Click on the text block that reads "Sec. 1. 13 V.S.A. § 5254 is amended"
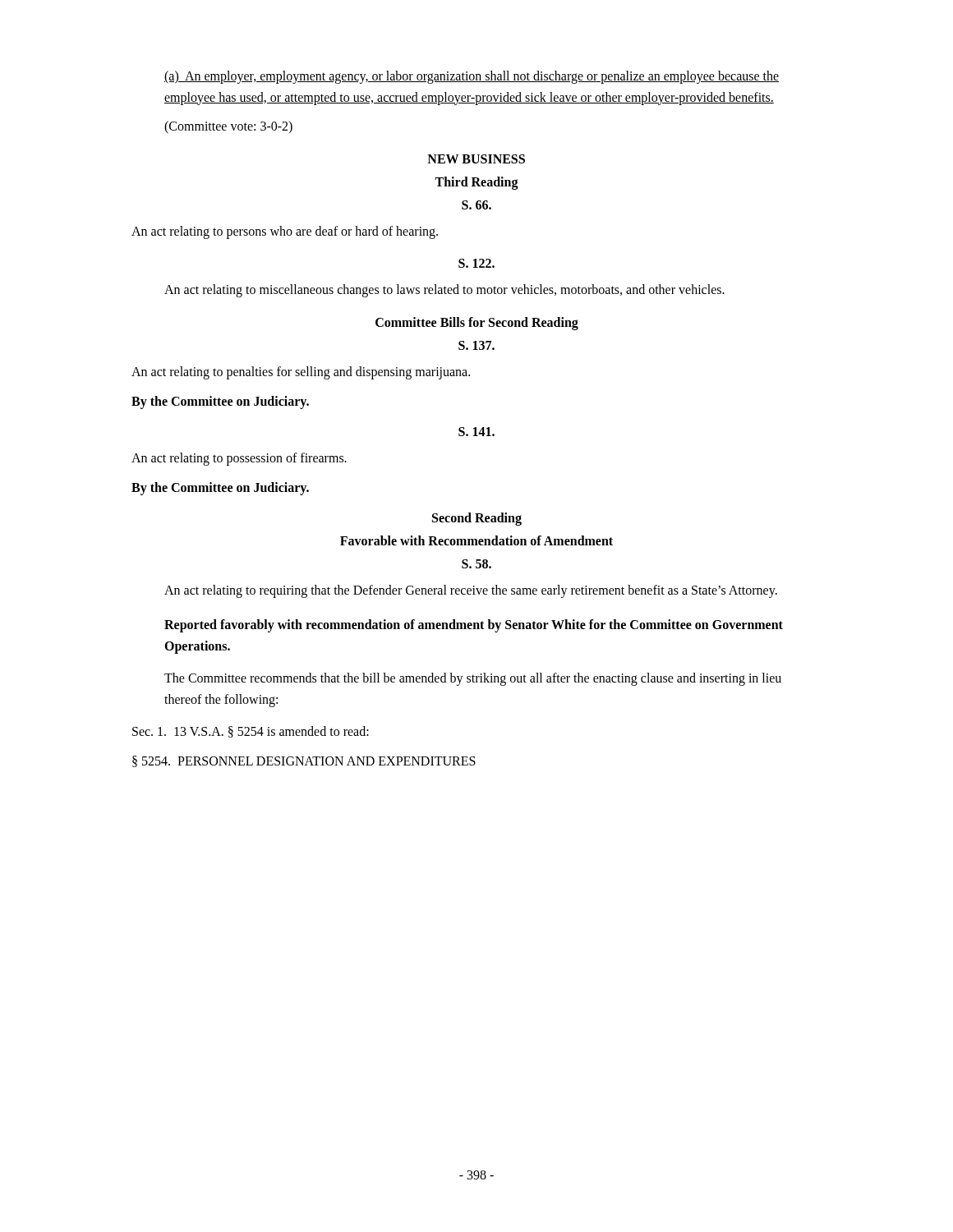This screenshot has width=953, height=1232. click(x=250, y=732)
